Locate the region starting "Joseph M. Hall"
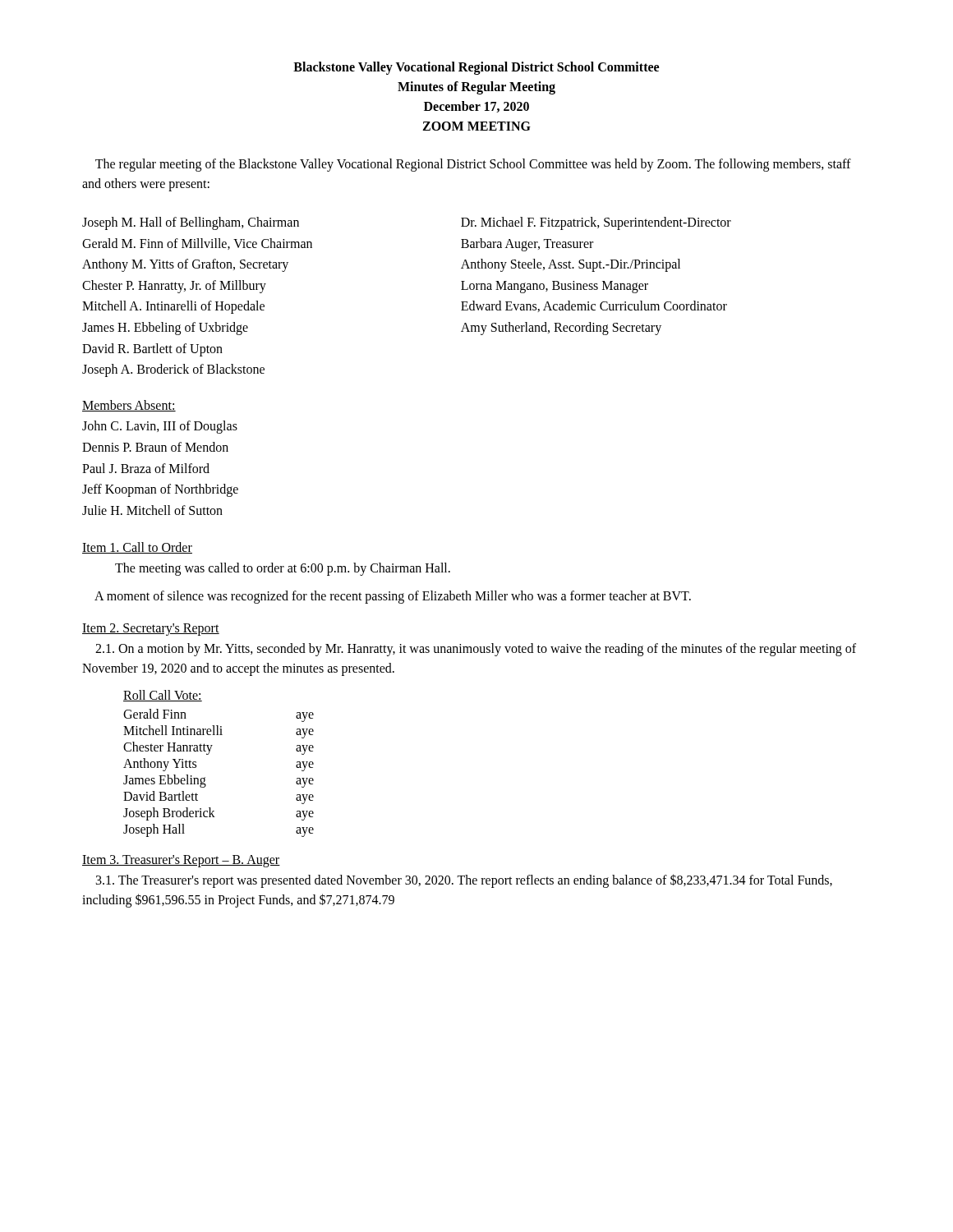 [x=197, y=296]
